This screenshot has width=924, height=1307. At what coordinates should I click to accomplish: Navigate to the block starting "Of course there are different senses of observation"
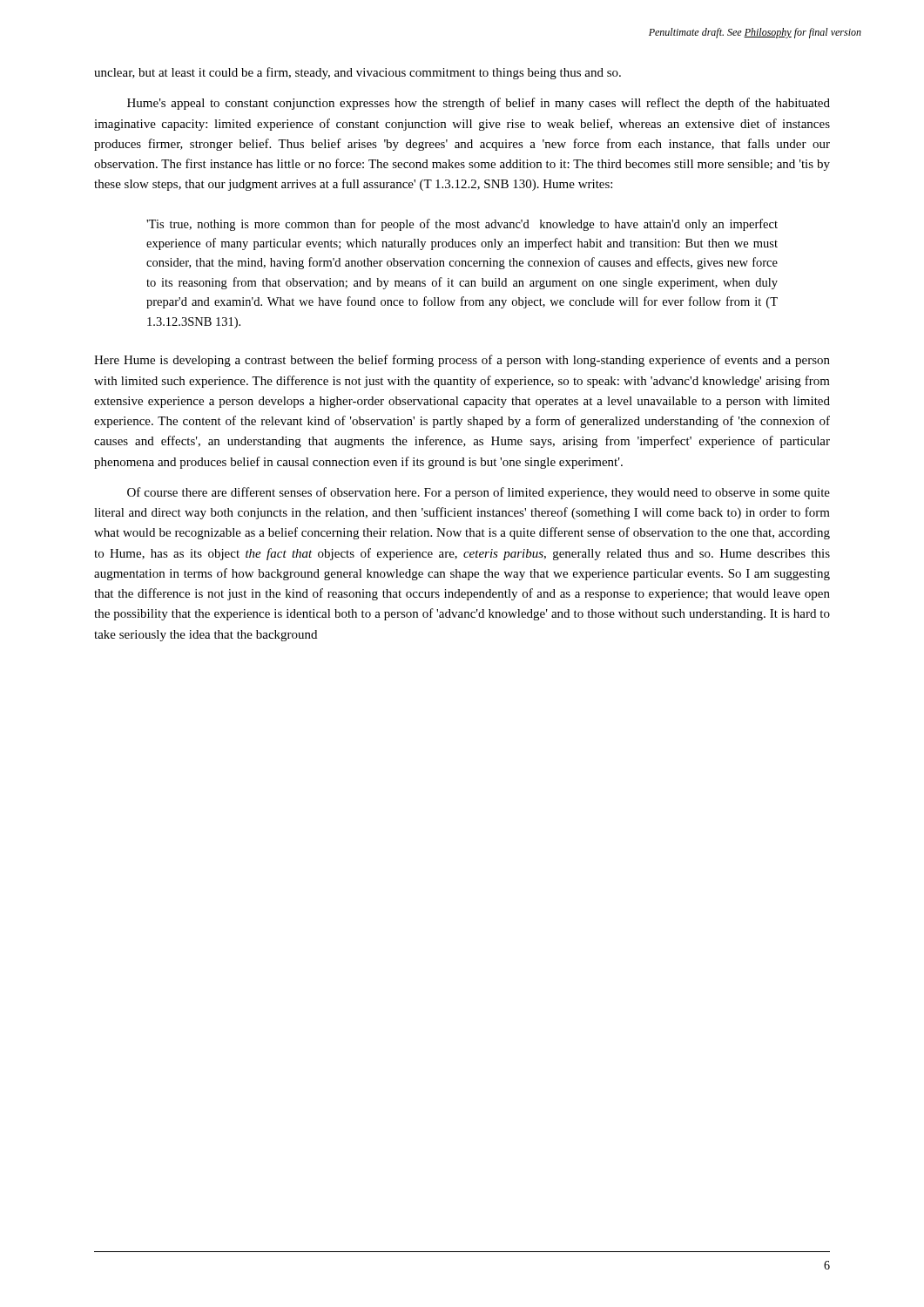coord(462,563)
